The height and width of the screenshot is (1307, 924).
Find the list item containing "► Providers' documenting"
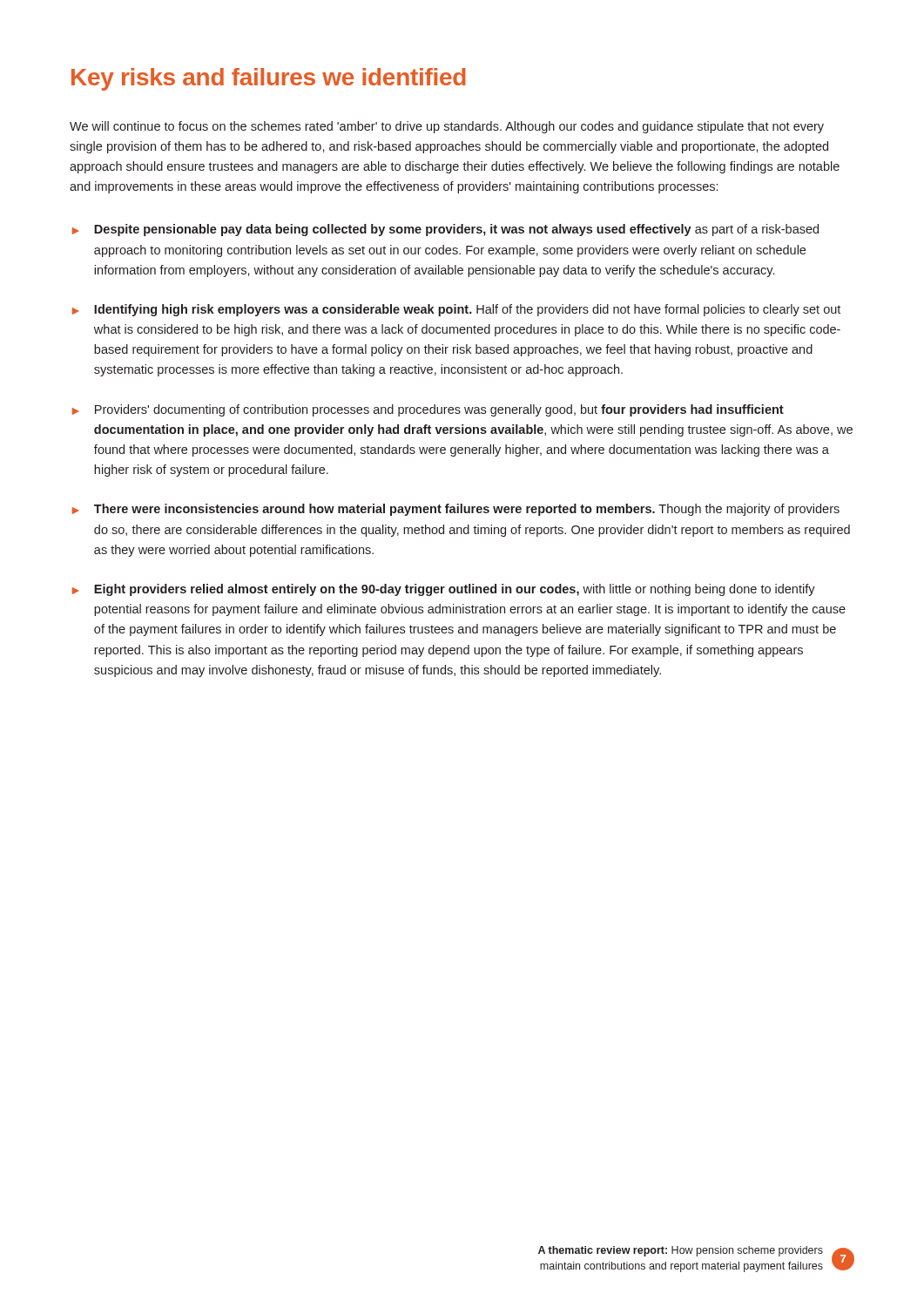(x=462, y=440)
